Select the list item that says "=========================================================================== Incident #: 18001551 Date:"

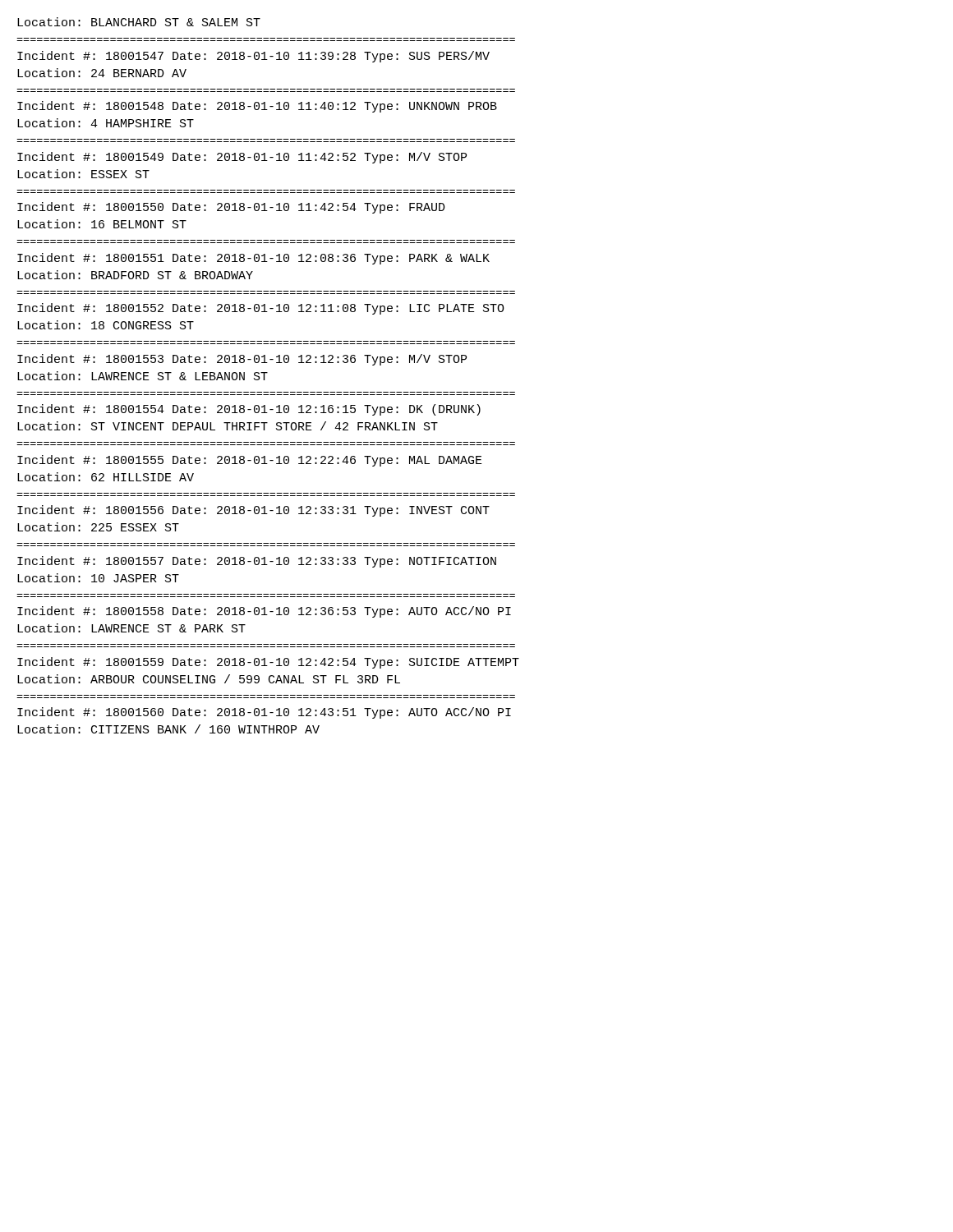(476, 261)
